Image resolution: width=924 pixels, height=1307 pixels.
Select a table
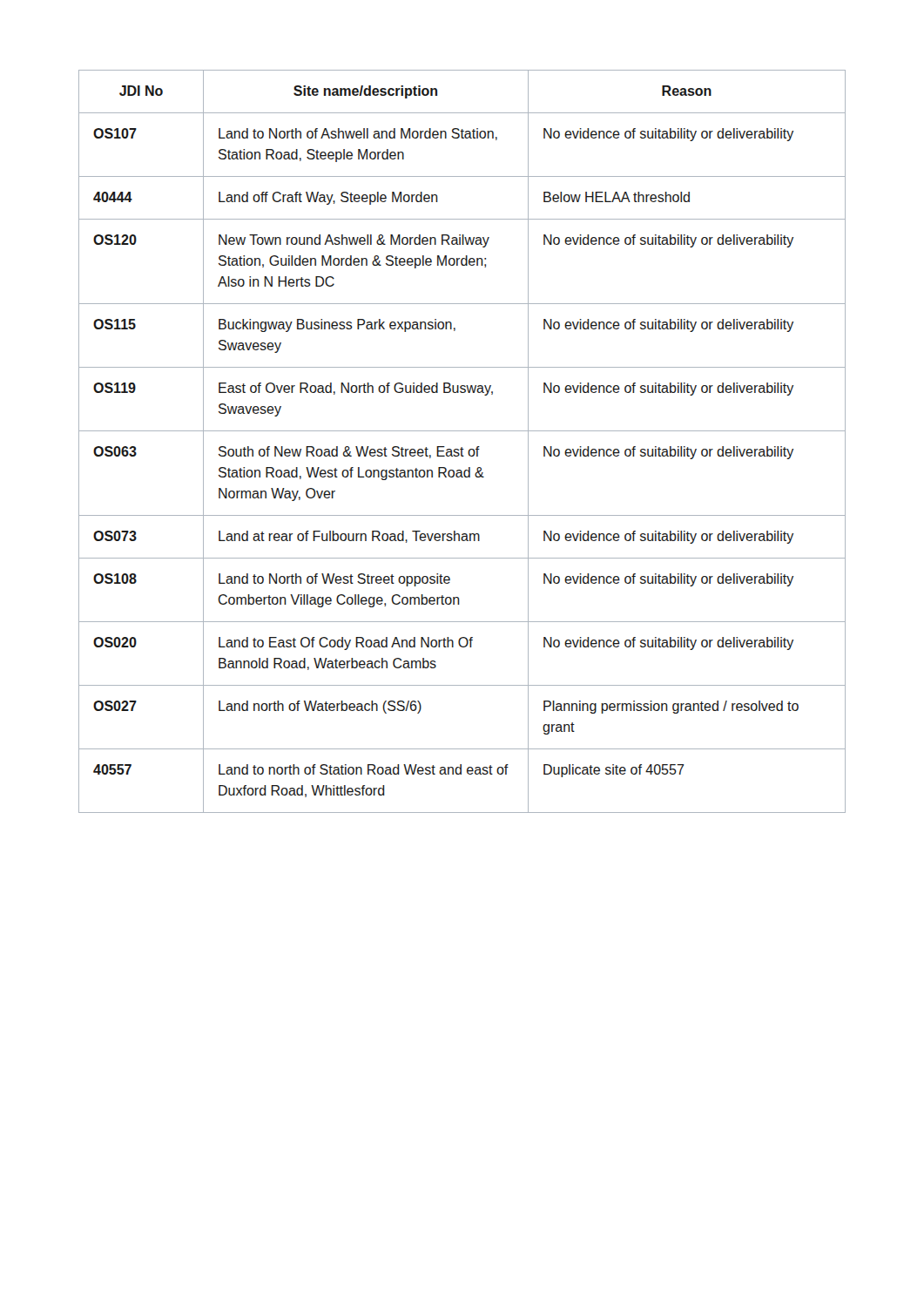(x=462, y=441)
